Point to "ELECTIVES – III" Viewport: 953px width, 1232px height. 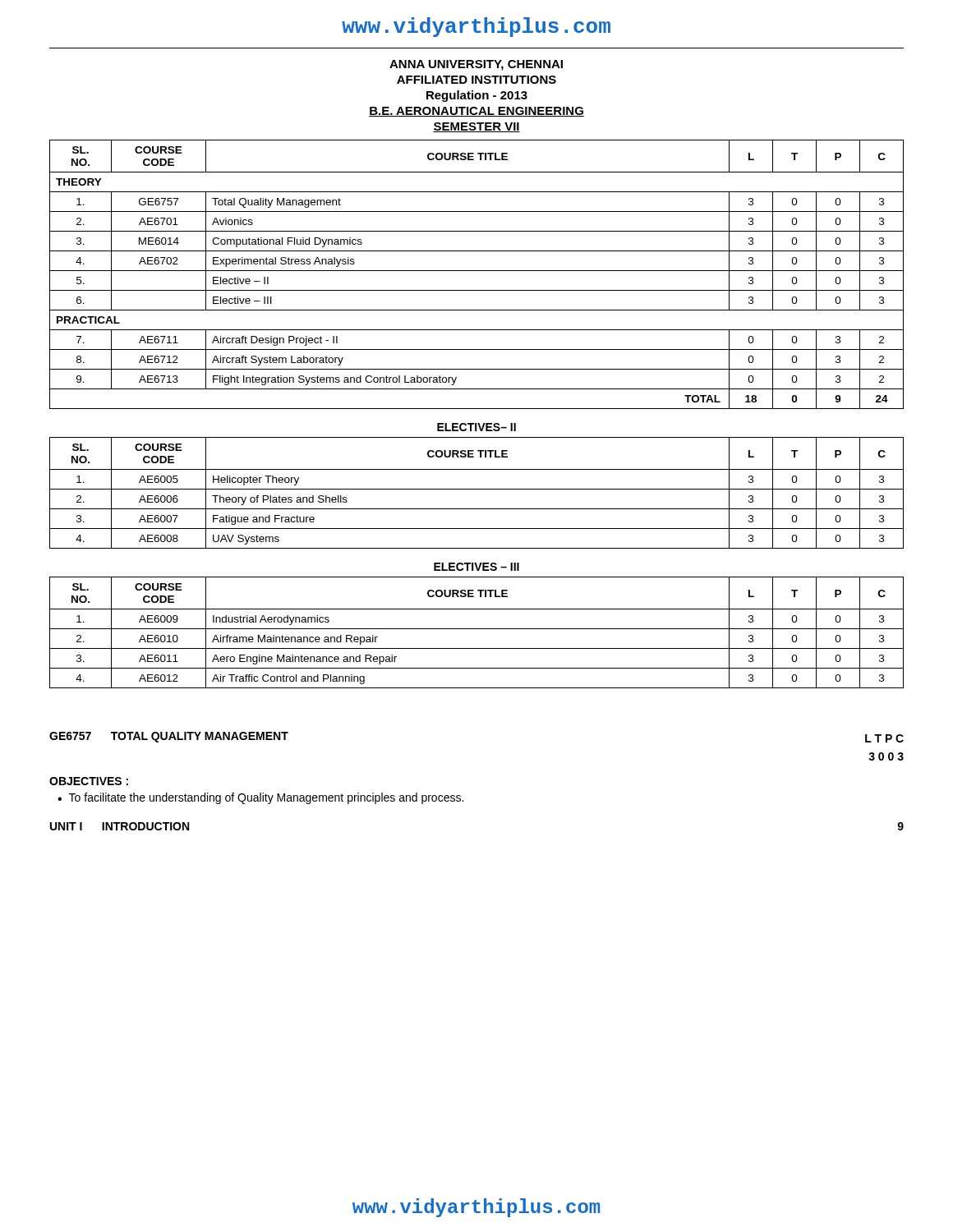point(476,567)
